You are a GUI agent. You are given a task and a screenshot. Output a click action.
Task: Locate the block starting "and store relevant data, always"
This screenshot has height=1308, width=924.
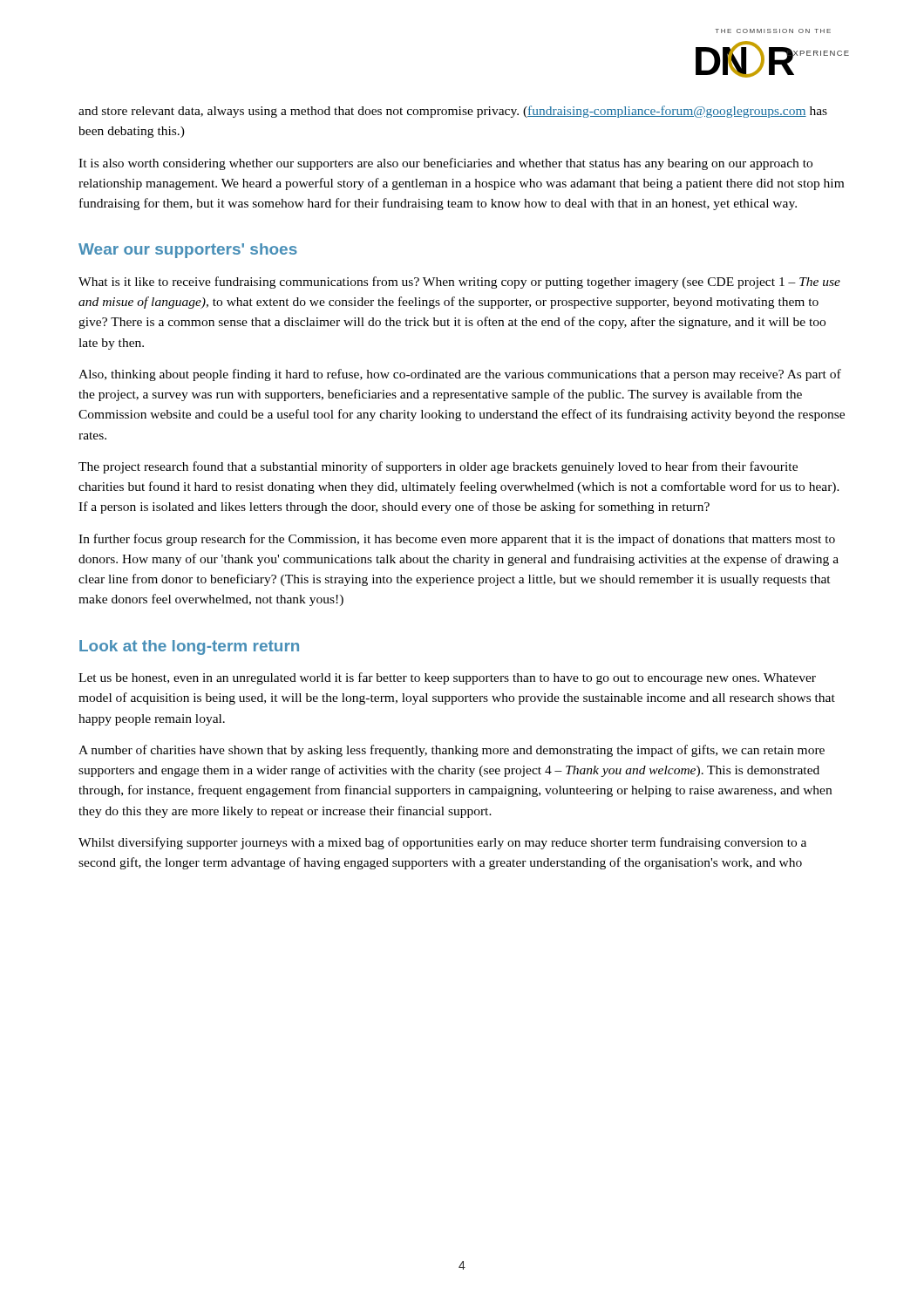pos(462,121)
